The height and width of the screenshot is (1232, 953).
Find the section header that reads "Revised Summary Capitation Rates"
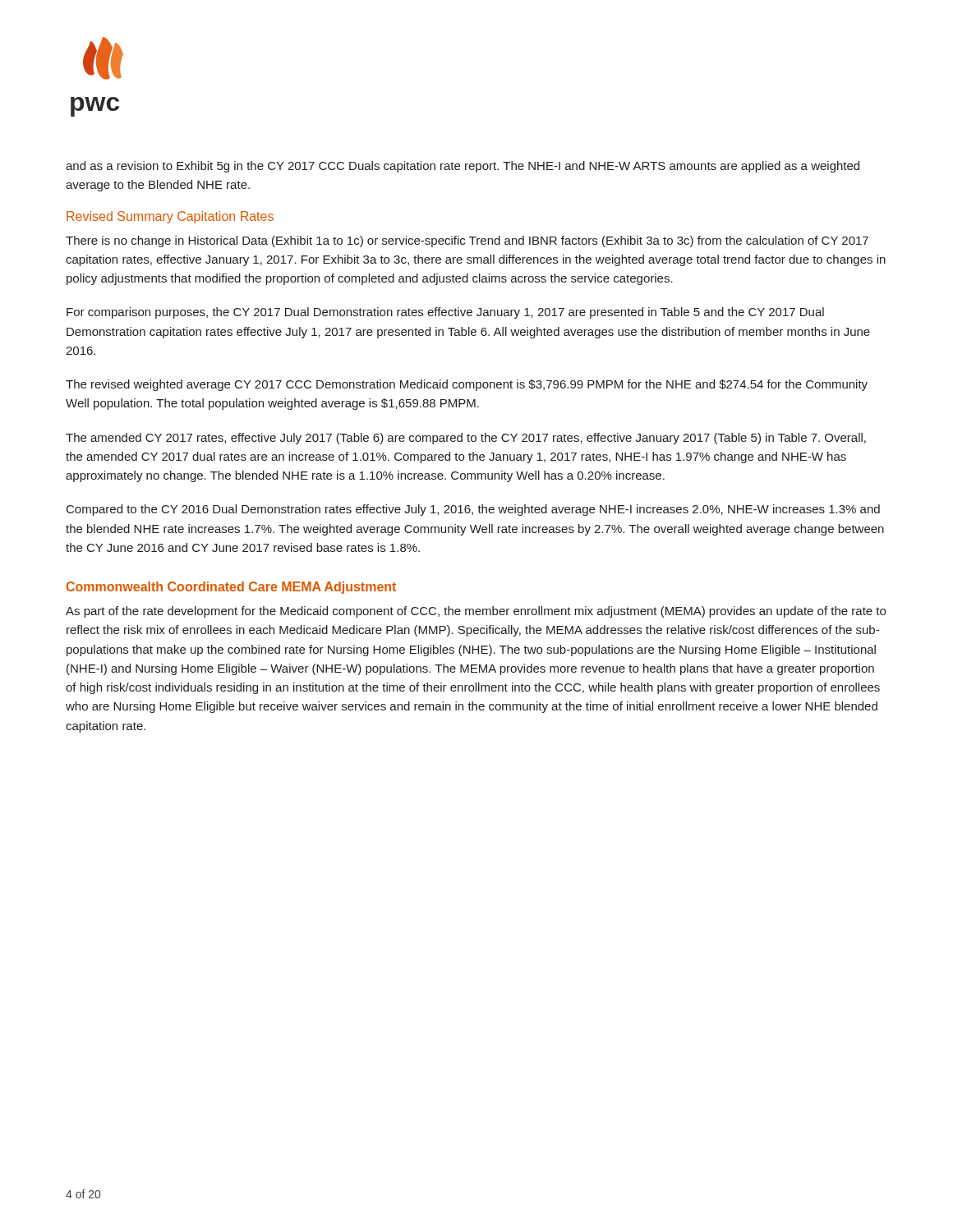170,216
